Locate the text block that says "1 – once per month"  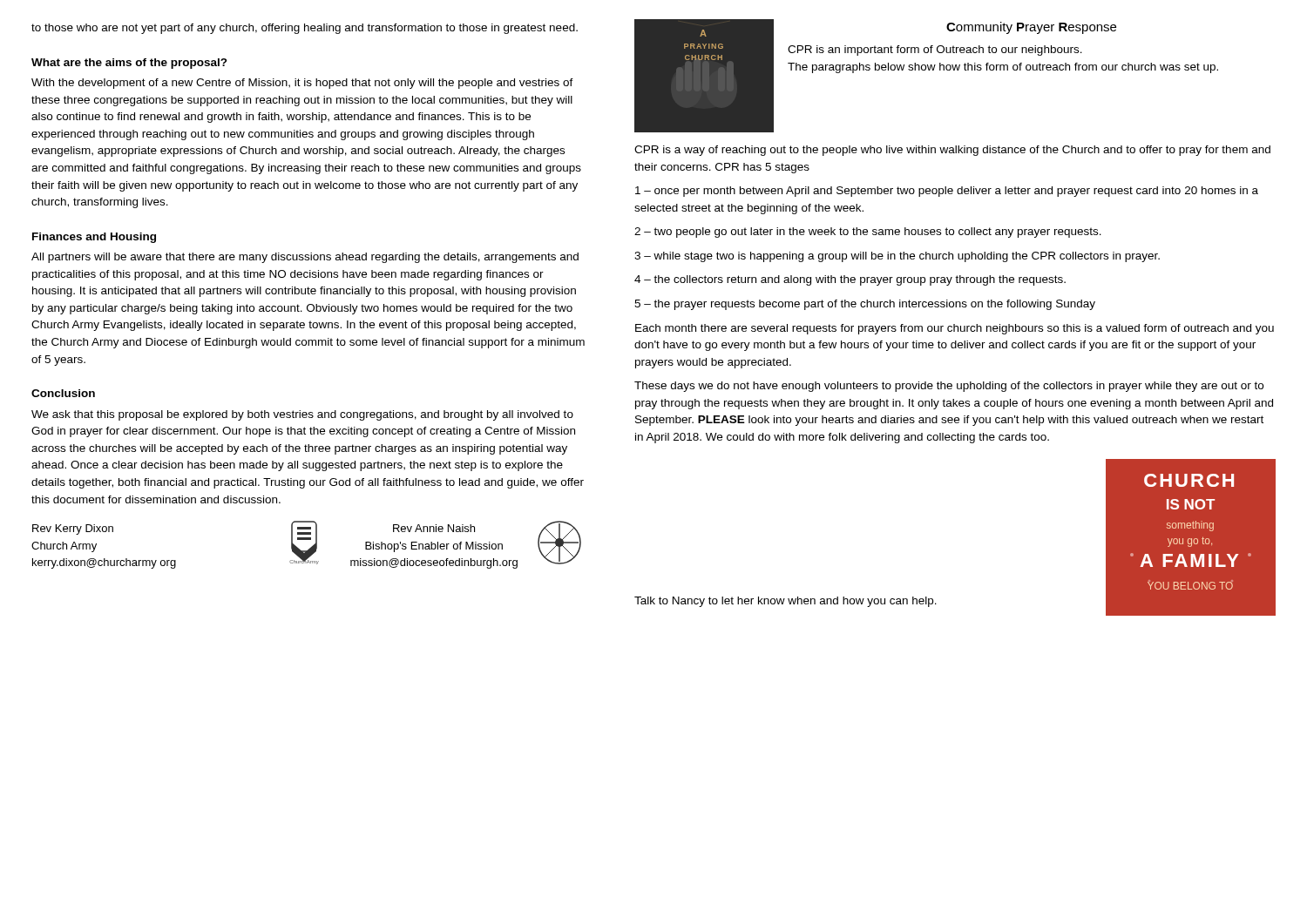coord(955,199)
